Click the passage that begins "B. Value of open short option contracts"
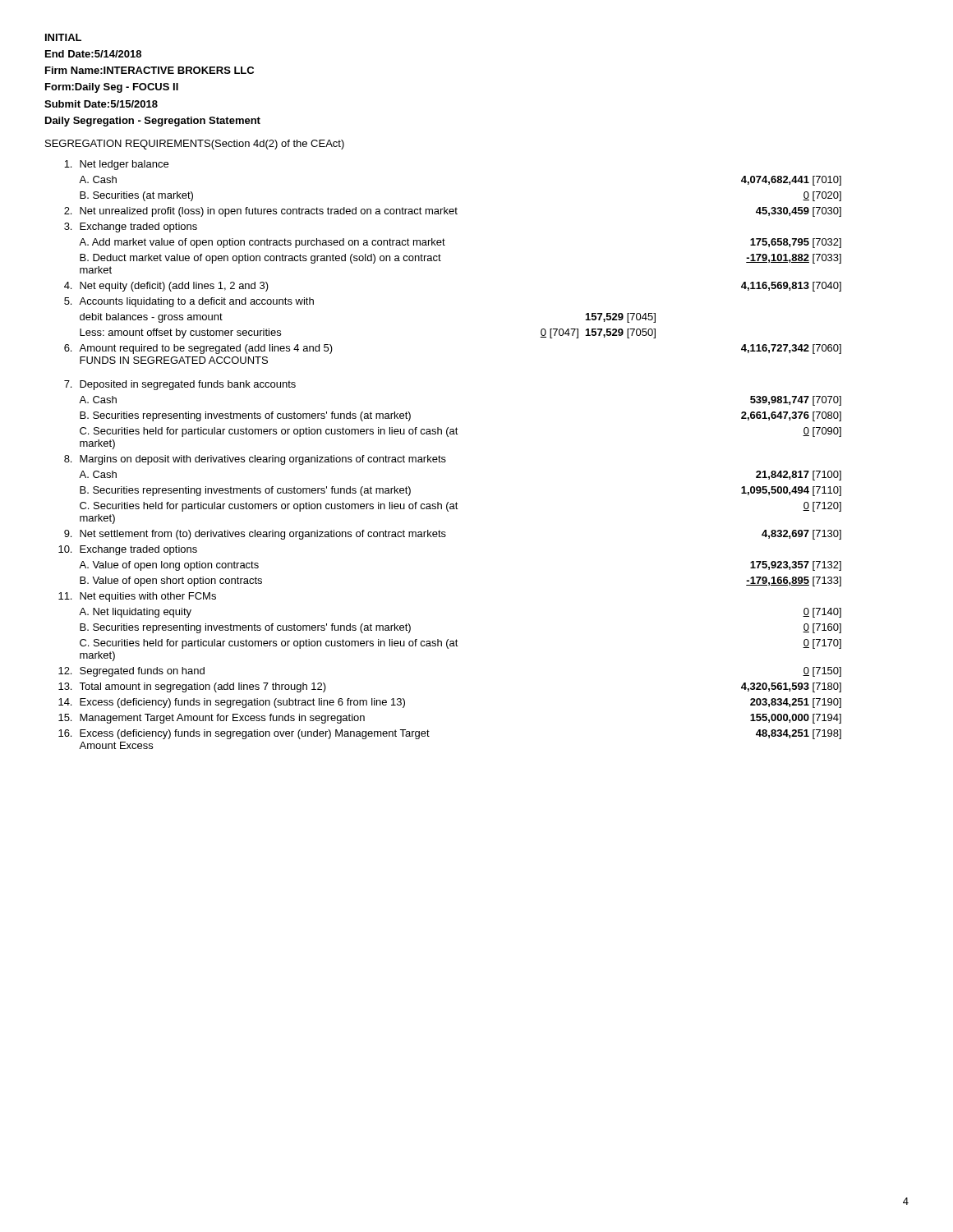This screenshot has width=953, height=1232. tap(167, 581)
